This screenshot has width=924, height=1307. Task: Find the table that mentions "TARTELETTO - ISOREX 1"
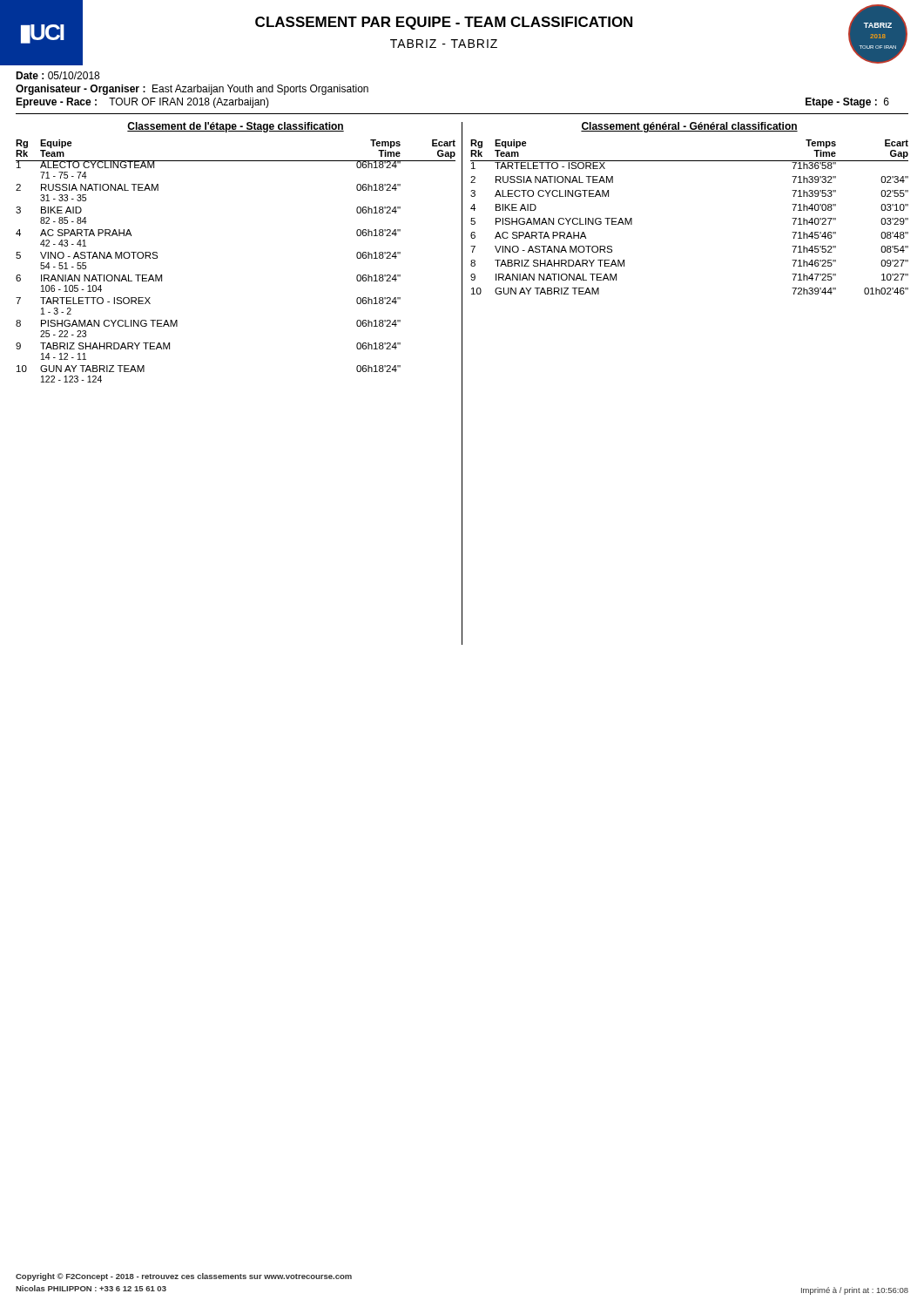pos(236,272)
